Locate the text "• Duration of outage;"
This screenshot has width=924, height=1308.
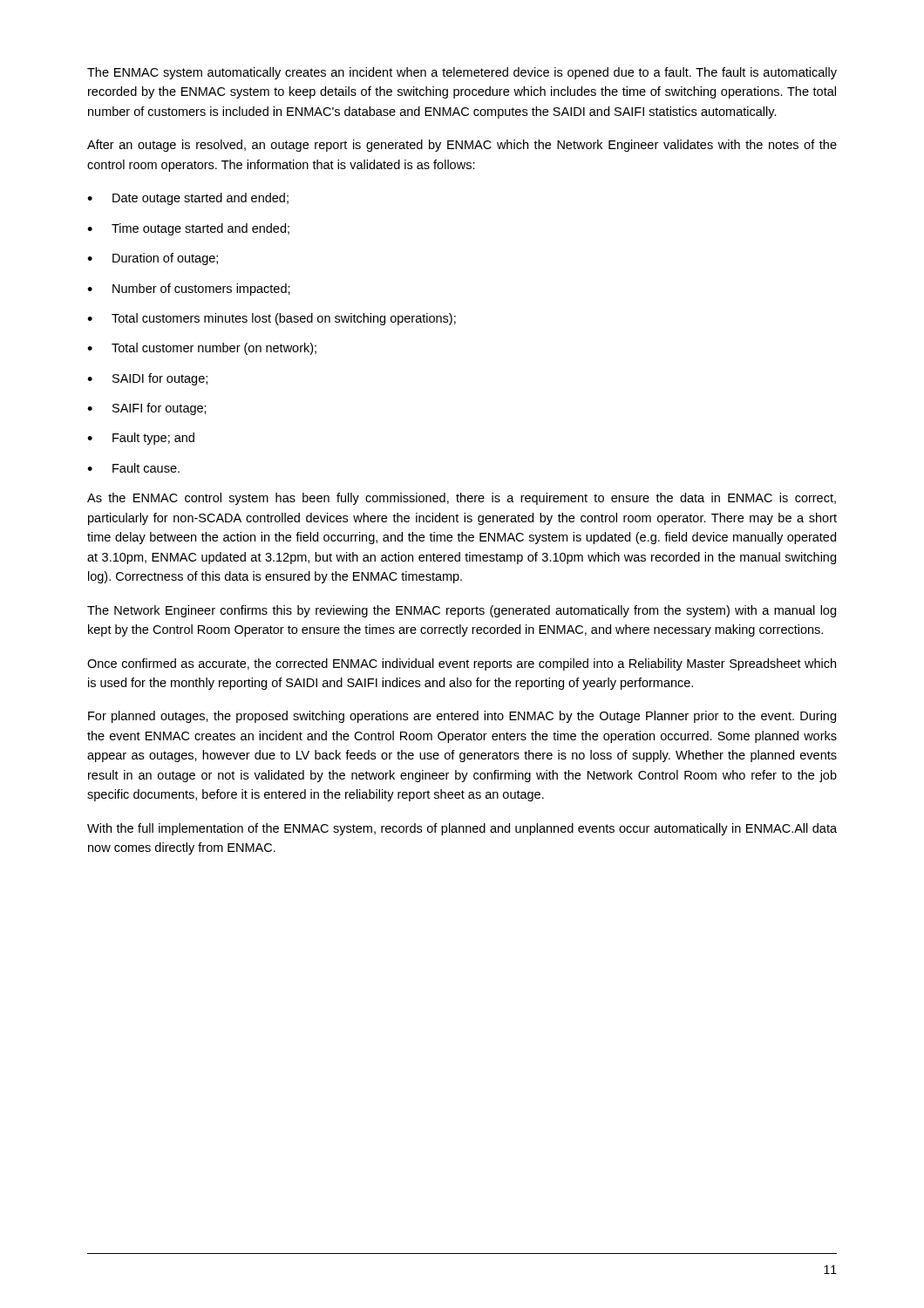[x=153, y=259]
